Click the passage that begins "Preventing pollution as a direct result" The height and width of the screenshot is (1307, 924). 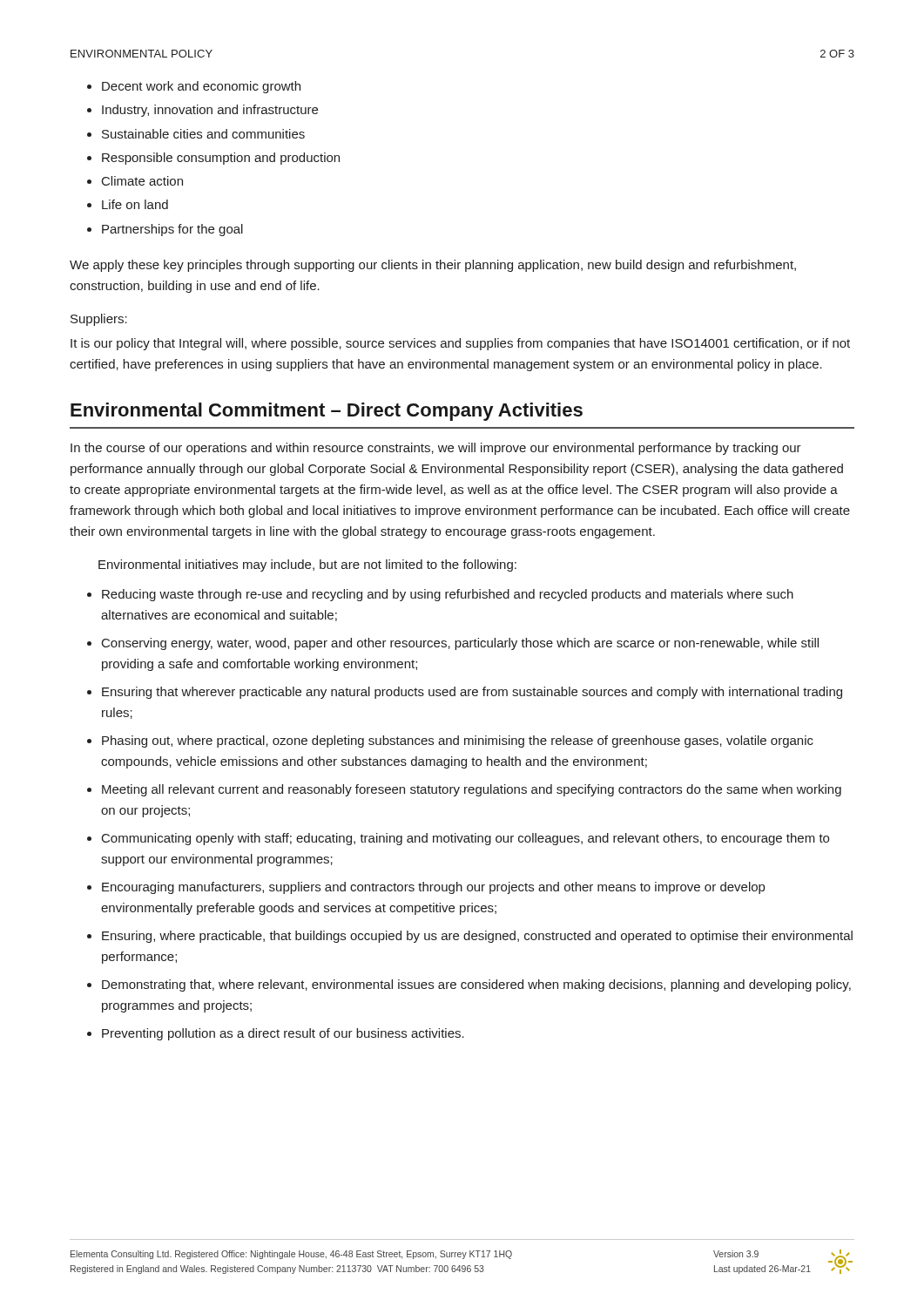pos(283,1033)
